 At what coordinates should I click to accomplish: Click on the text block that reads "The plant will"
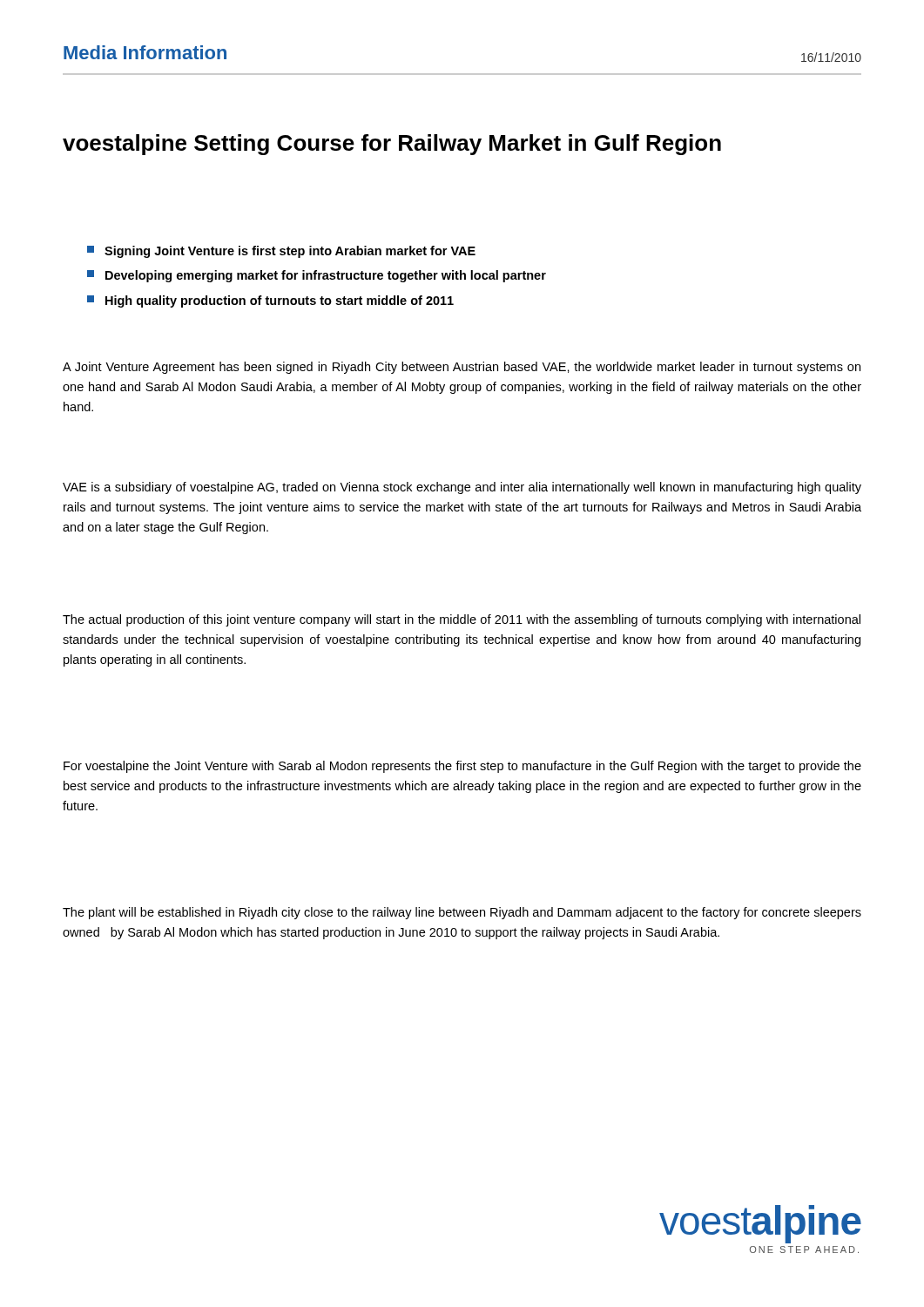click(462, 922)
